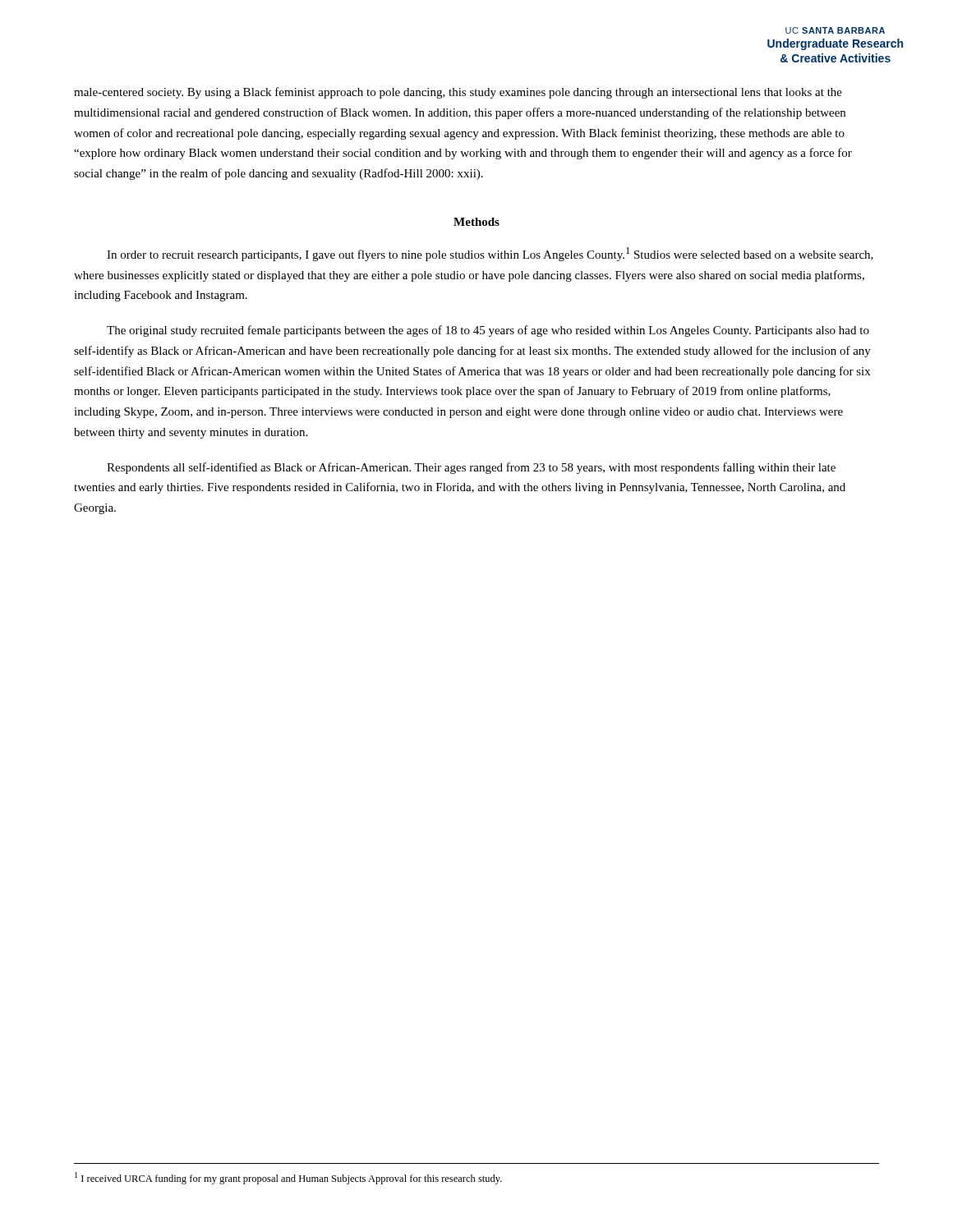This screenshot has height=1232, width=953.
Task: Locate the footnote with the text "1 I received"
Action: (x=288, y=1178)
